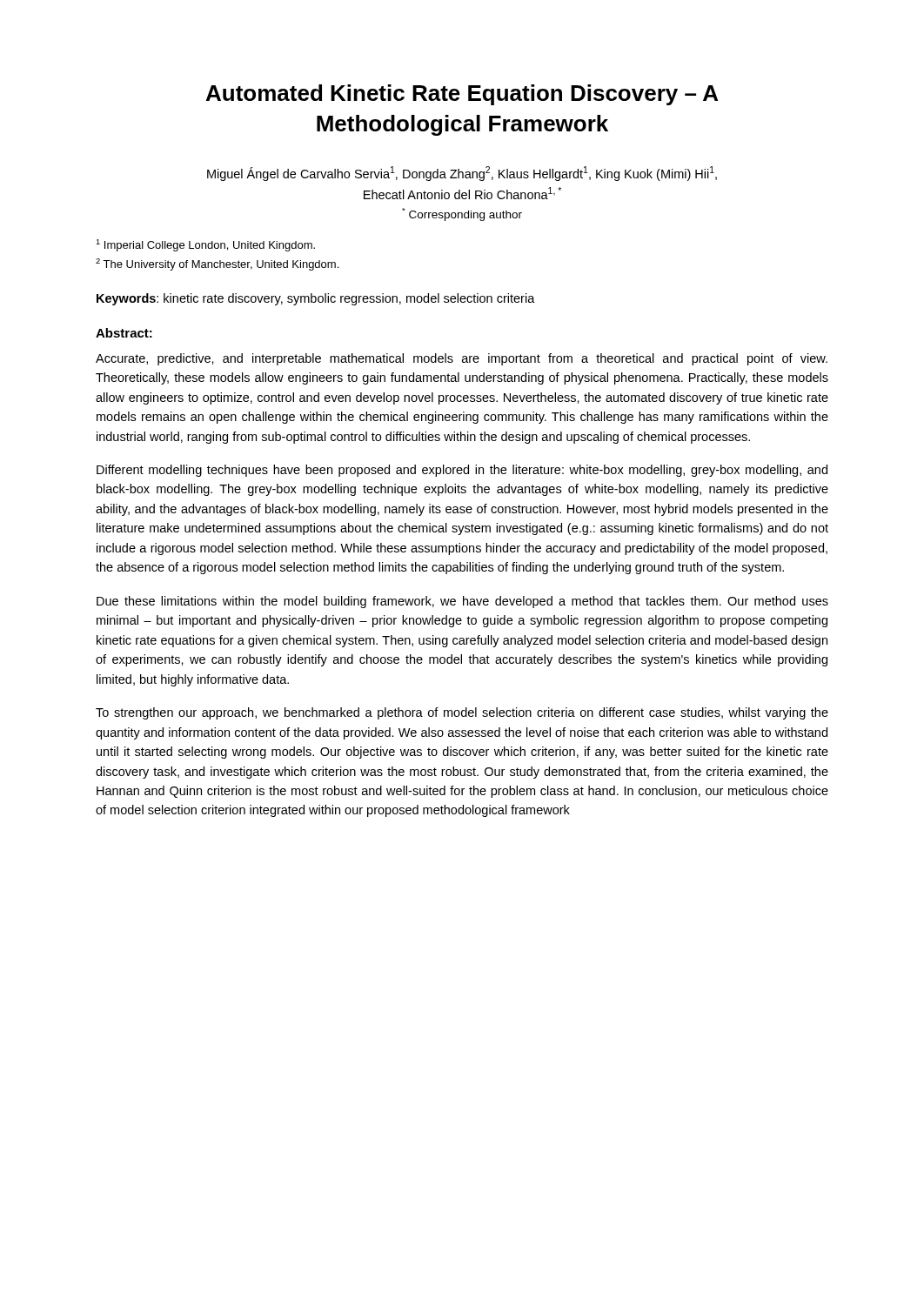The image size is (924, 1305).
Task: Select the text block with the text "1 Imperial College London, United"
Action: [x=205, y=245]
